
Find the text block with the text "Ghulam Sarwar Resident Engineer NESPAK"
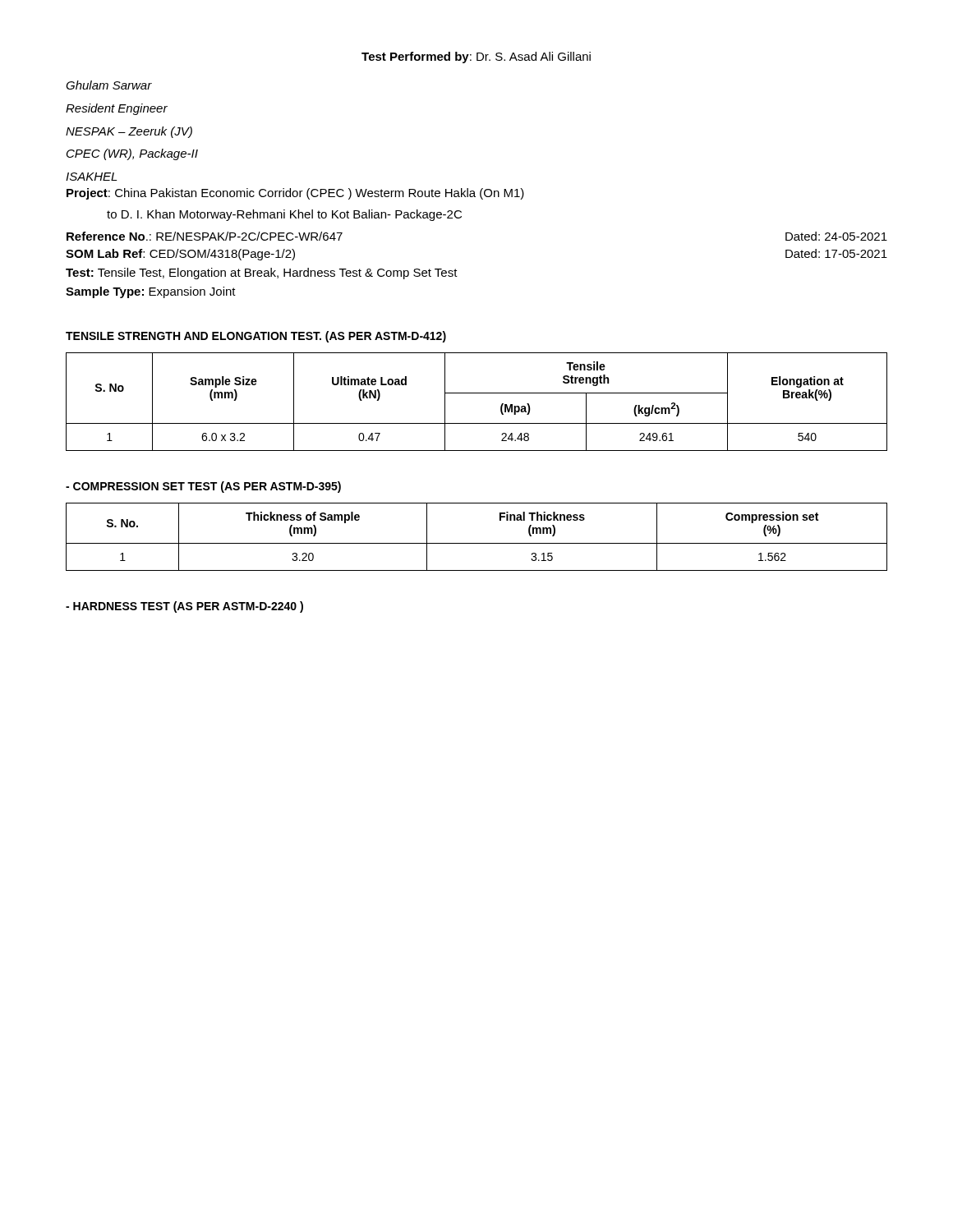(x=132, y=131)
